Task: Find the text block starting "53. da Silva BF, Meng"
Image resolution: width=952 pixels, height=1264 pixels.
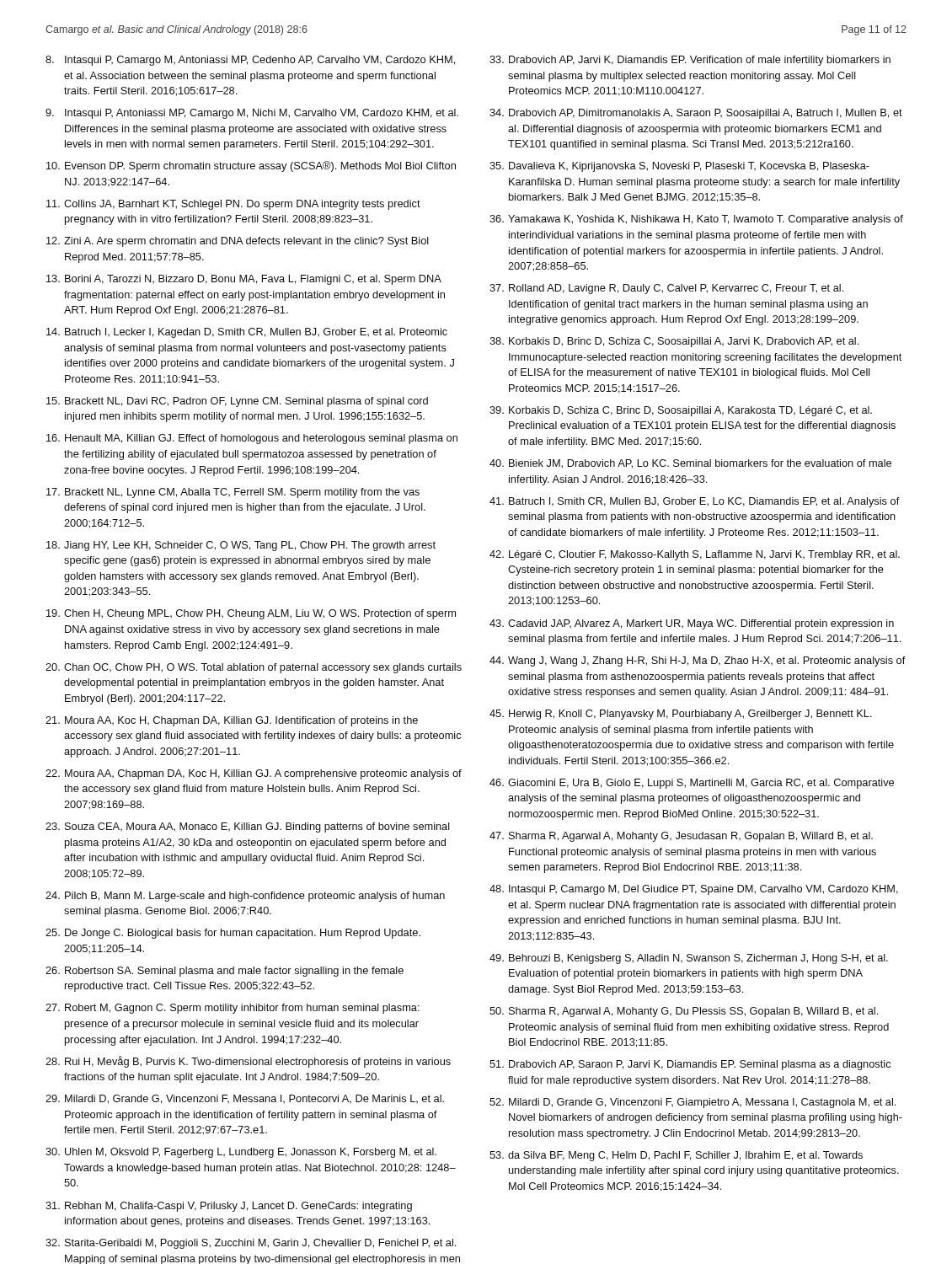Action: coord(698,1171)
